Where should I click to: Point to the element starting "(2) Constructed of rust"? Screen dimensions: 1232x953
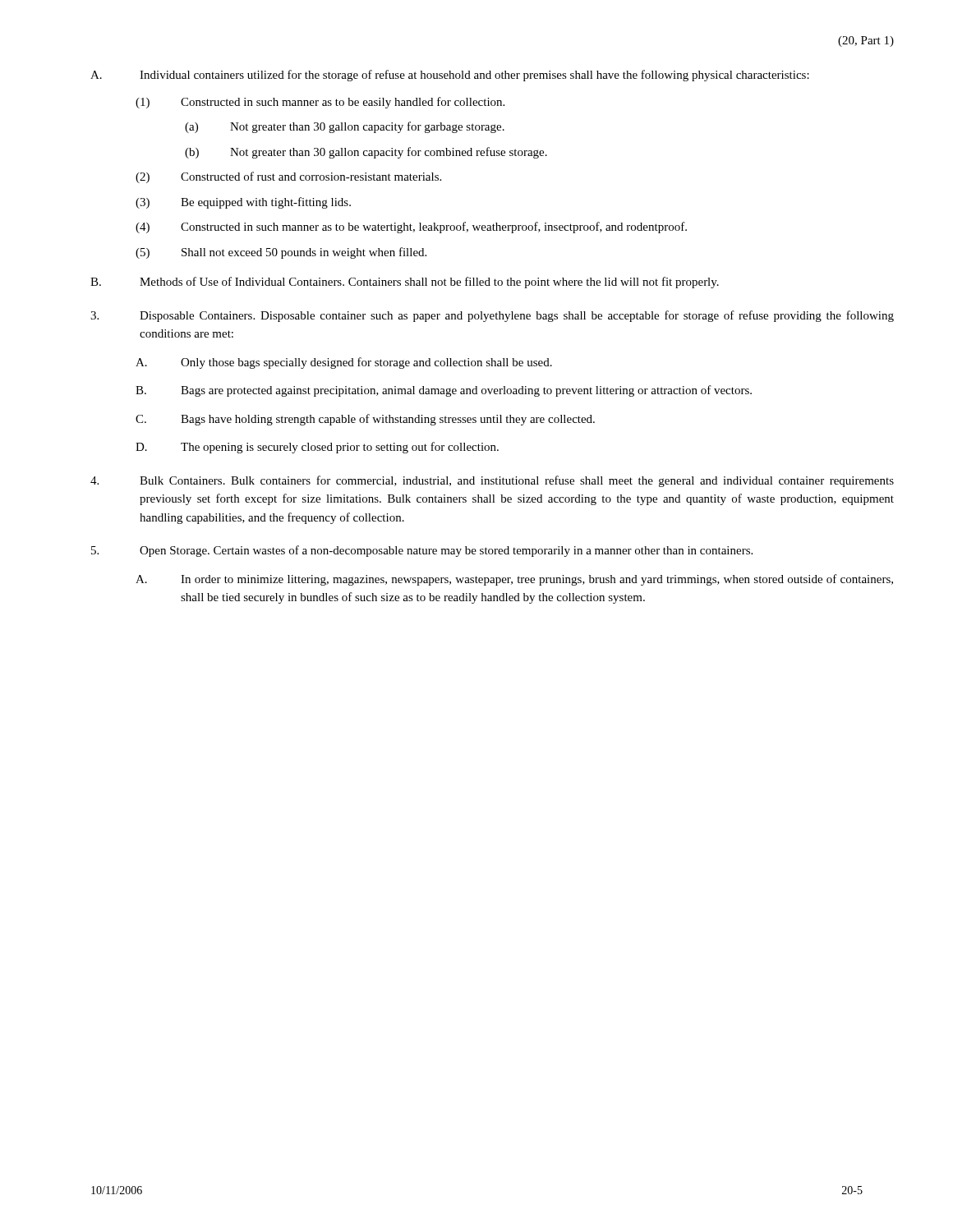tap(288, 177)
